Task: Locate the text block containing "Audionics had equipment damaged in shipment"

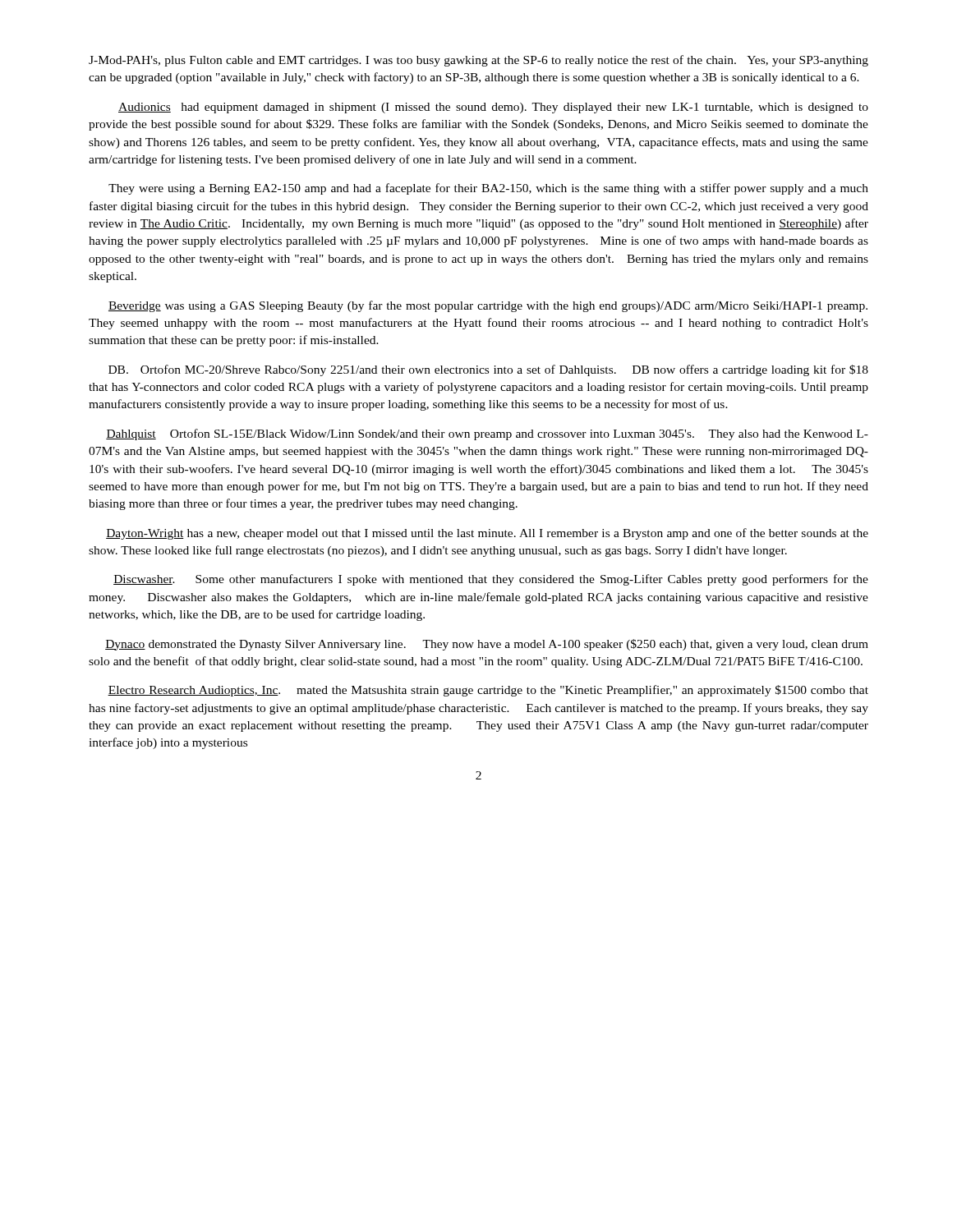Action: (x=478, y=133)
